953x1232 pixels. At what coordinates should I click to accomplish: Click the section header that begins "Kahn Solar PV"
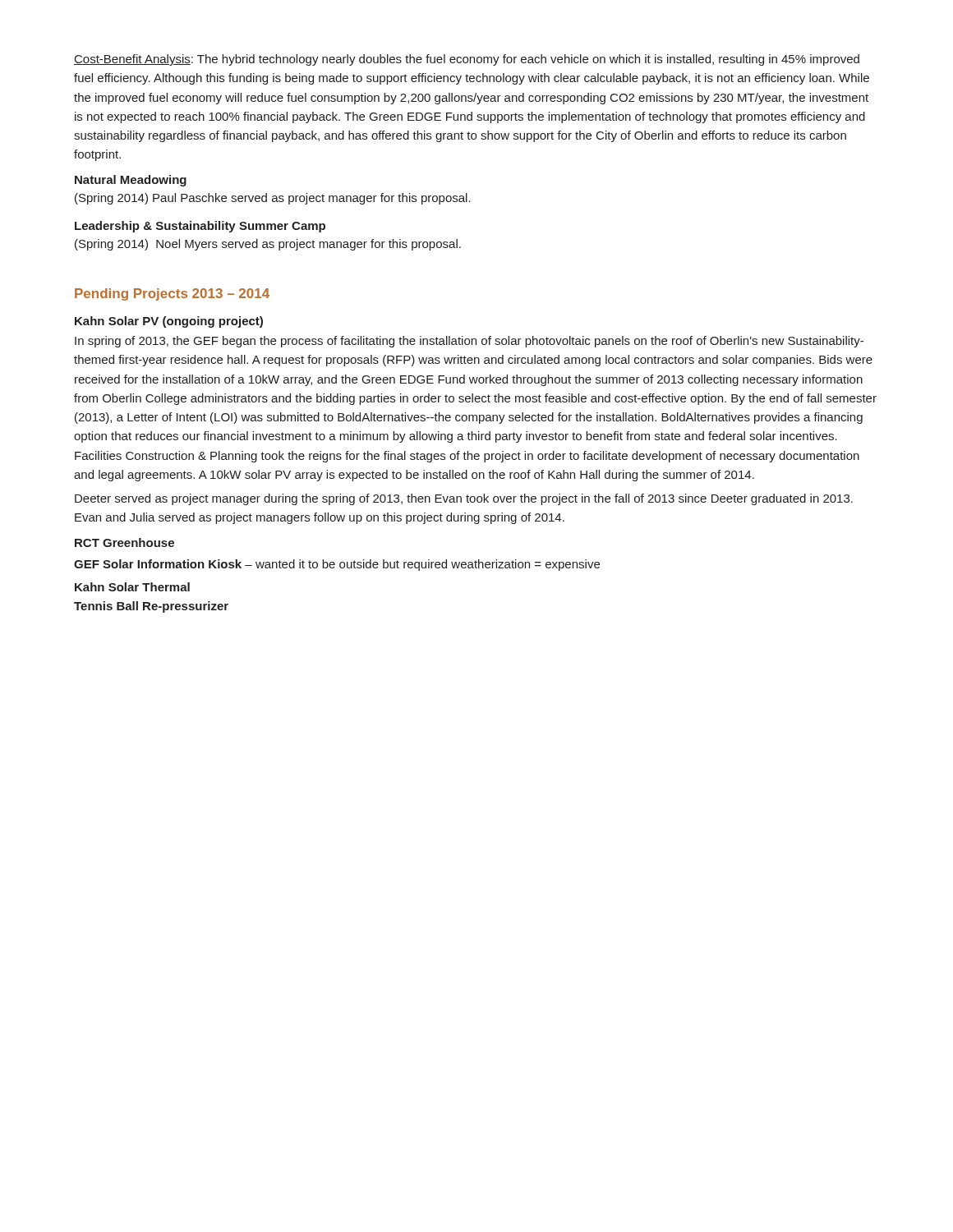pos(169,321)
